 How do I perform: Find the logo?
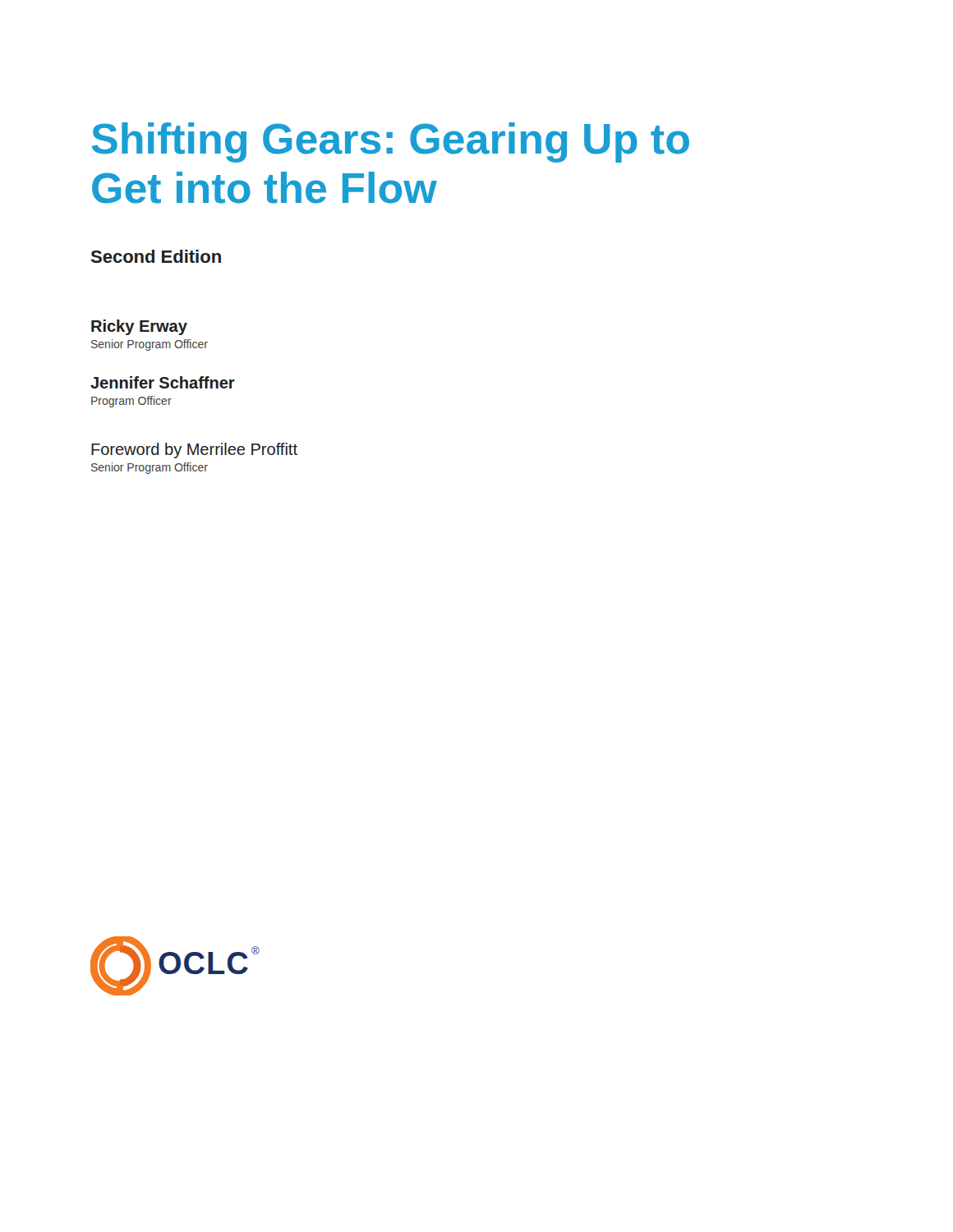(x=181, y=968)
